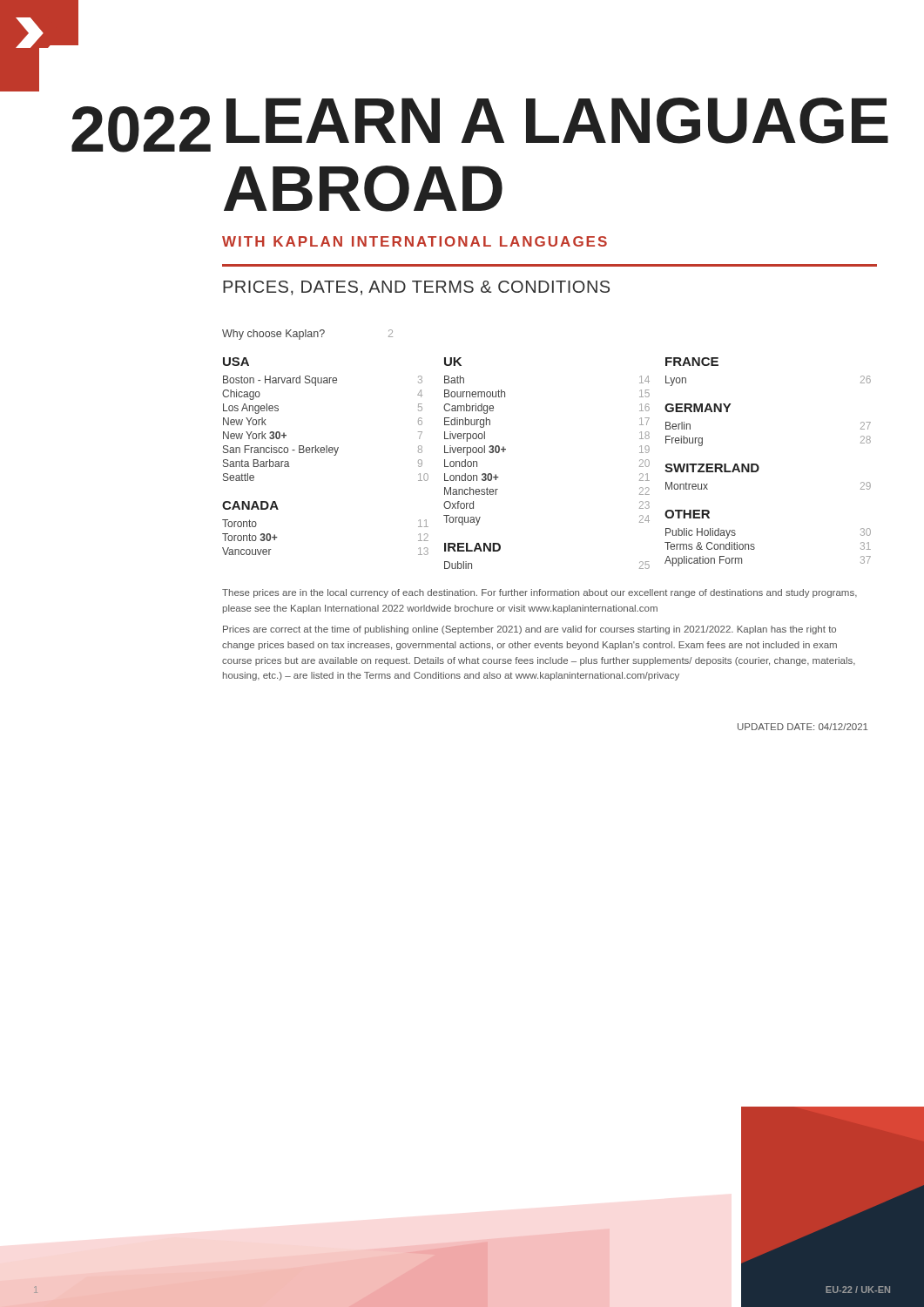The image size is (924, 1307).
Task: Select the list item with the text "Public Holidays30"
Action: [x=700, y=532]
